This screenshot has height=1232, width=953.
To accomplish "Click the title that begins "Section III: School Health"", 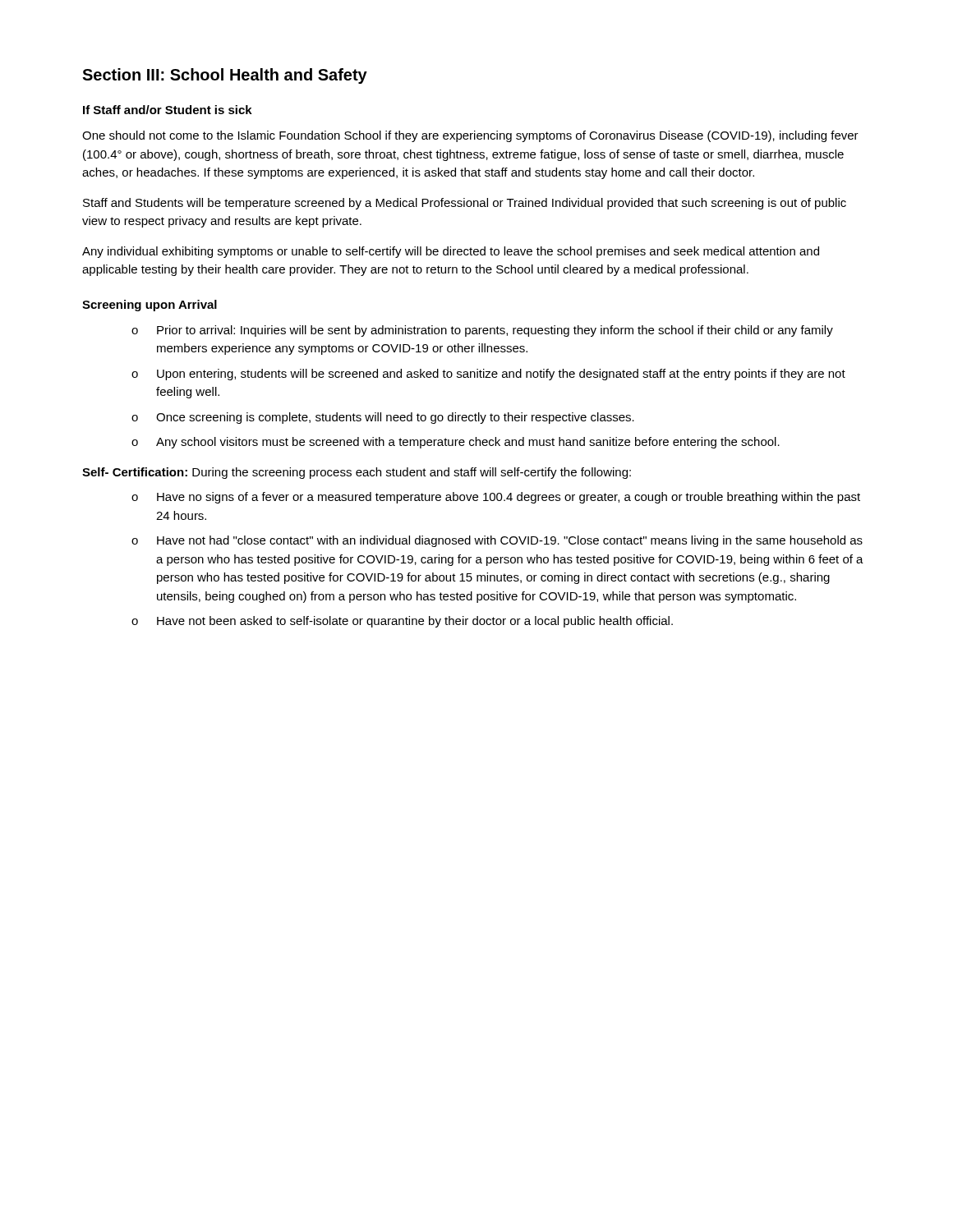I will [x=225, y=75].
